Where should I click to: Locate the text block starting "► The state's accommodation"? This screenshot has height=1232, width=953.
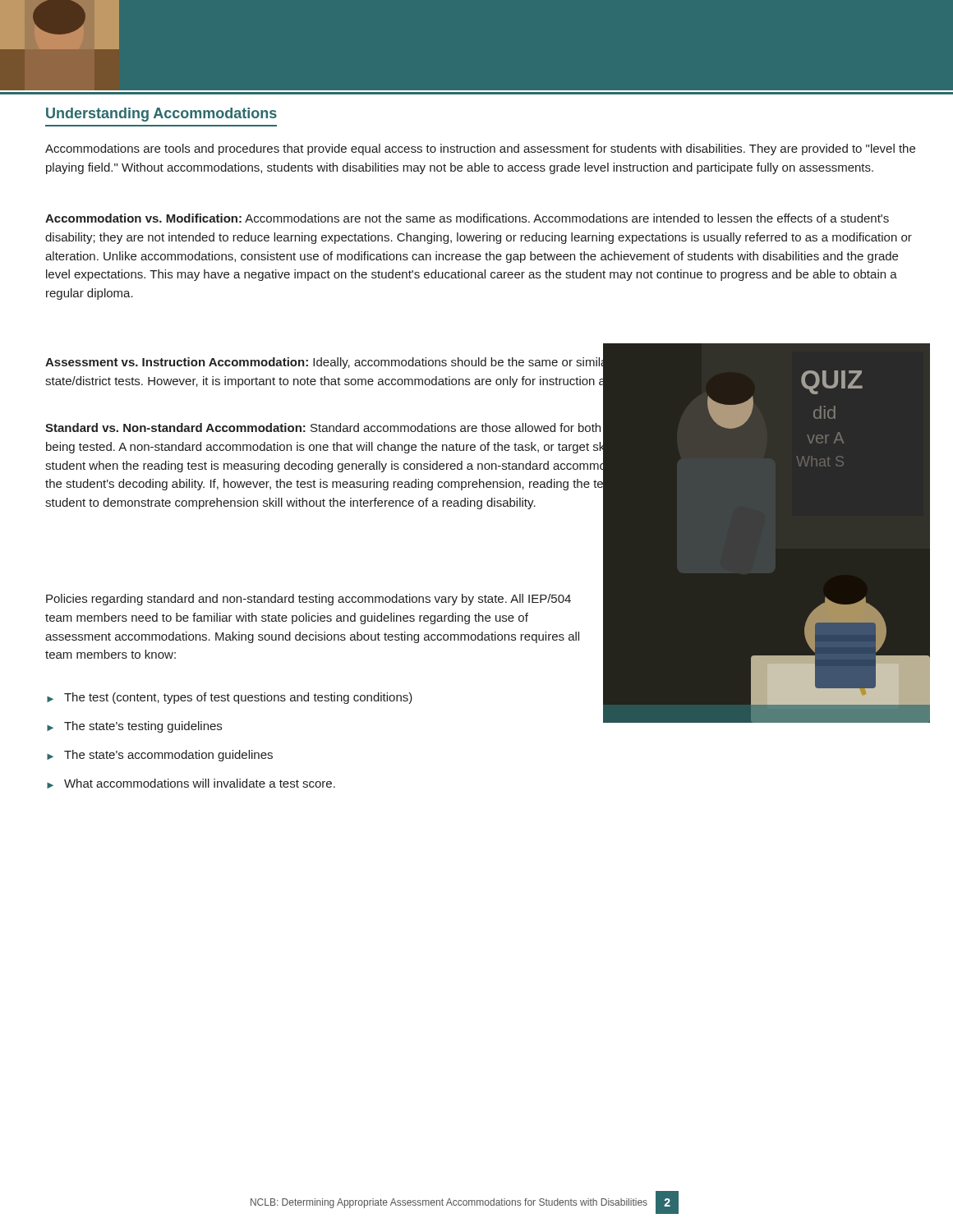point(159,755)
